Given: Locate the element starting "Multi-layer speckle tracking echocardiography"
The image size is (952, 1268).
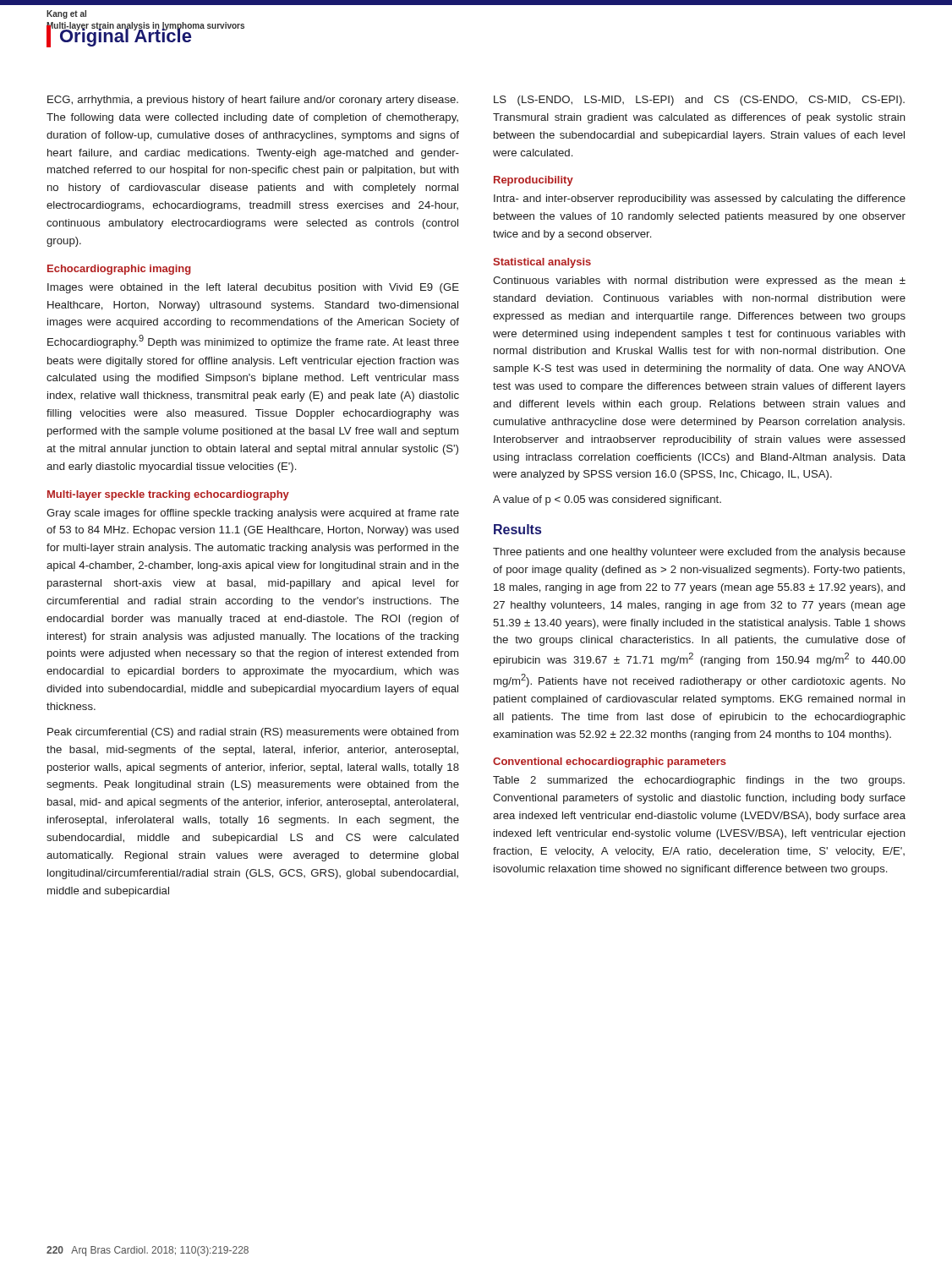Looking at the screenshot, I should tap(253, 494).
